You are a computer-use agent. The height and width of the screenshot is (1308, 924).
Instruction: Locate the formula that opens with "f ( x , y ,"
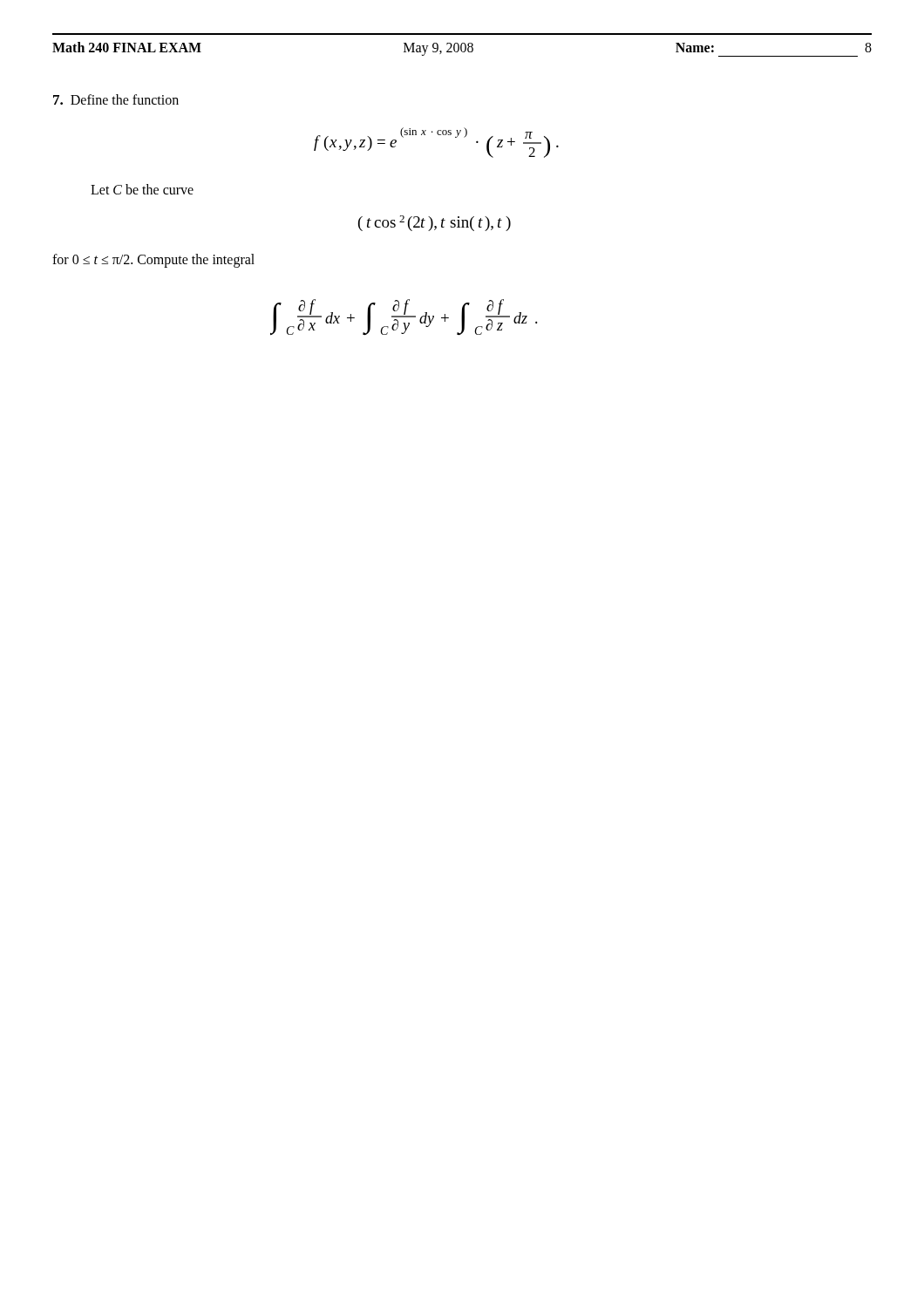462,141
